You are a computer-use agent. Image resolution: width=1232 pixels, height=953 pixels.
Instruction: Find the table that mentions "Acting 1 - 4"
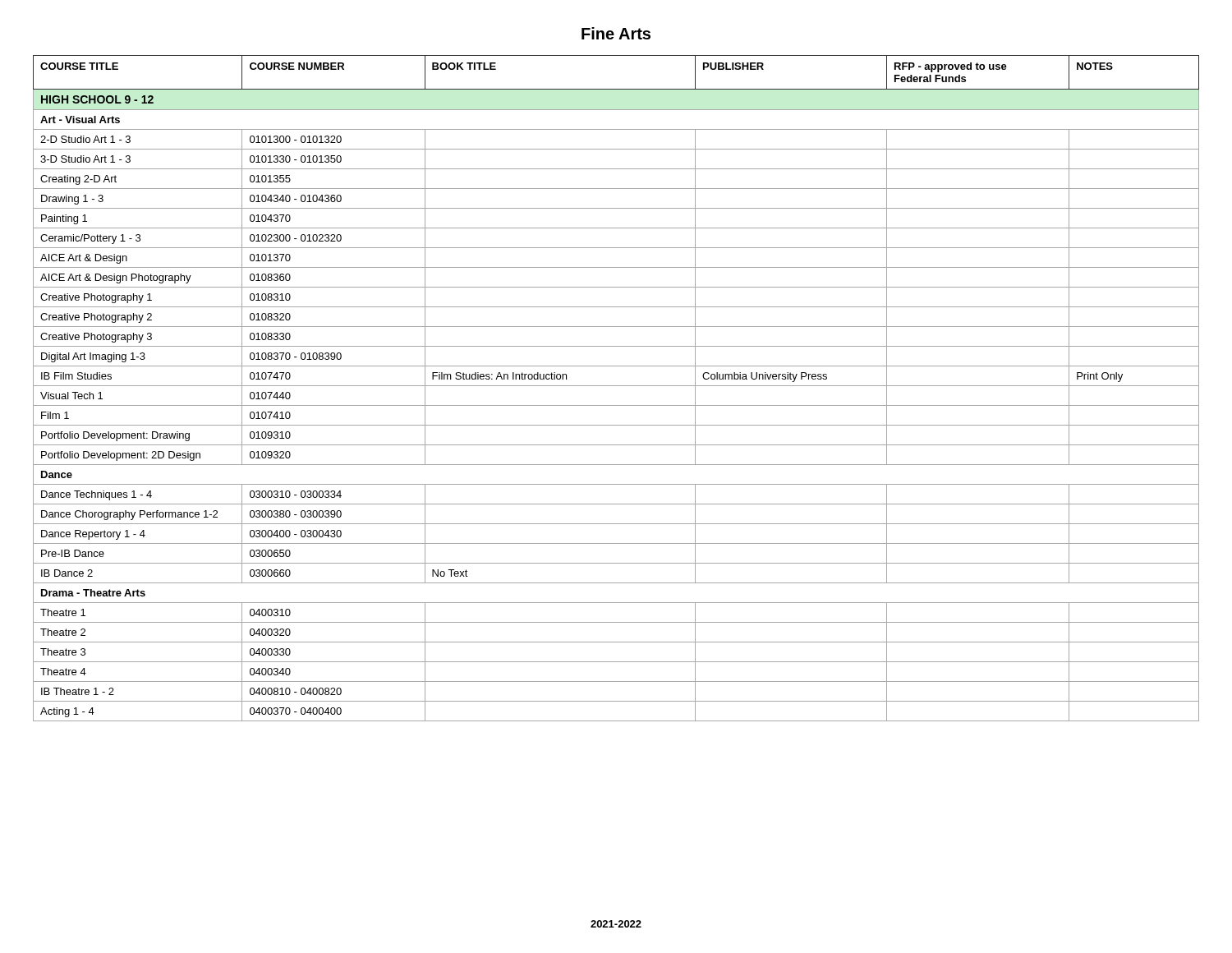[616, 388]
